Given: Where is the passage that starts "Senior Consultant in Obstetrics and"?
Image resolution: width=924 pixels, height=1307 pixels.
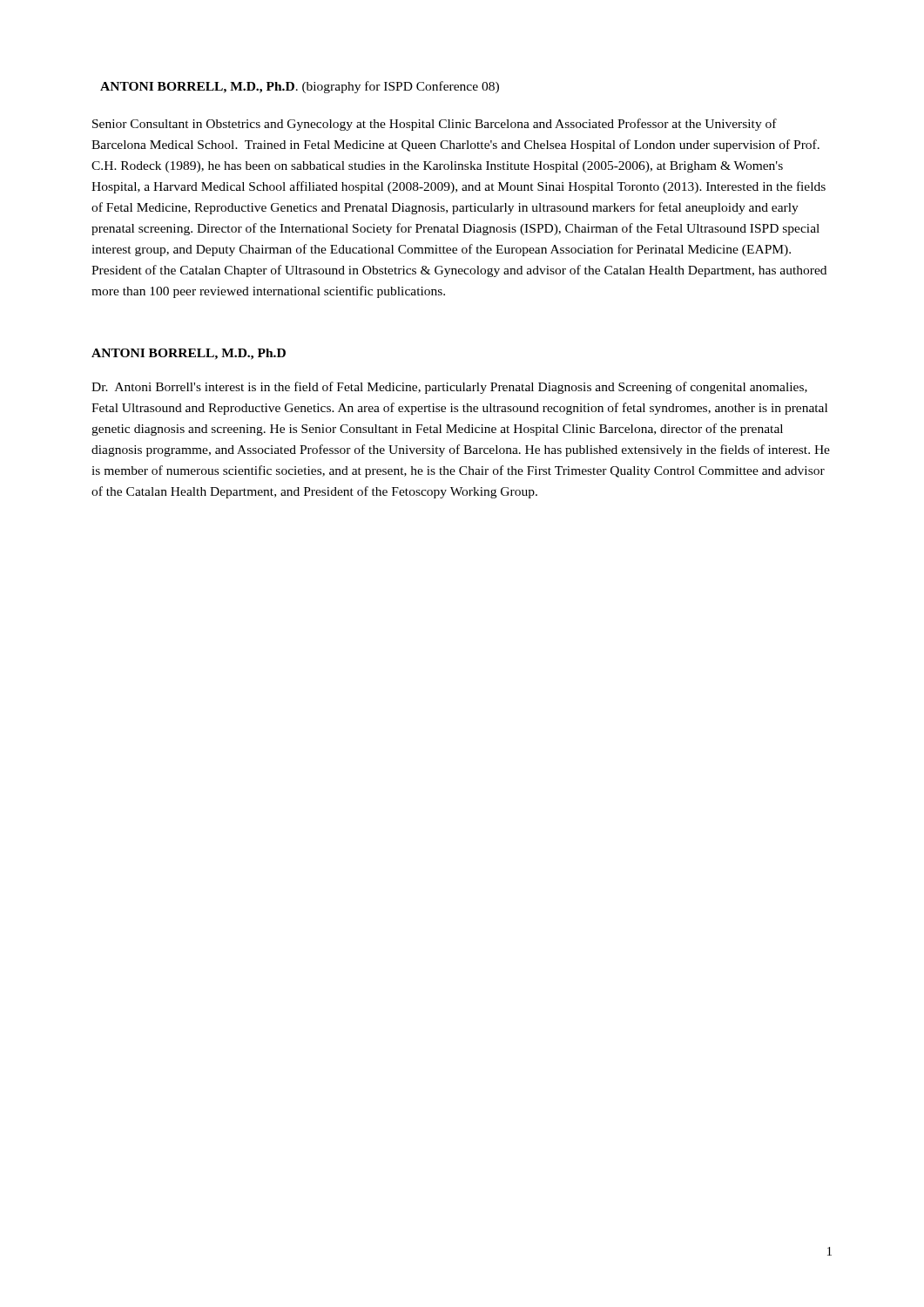Looking at the screenshot, I should coord(459,207).
